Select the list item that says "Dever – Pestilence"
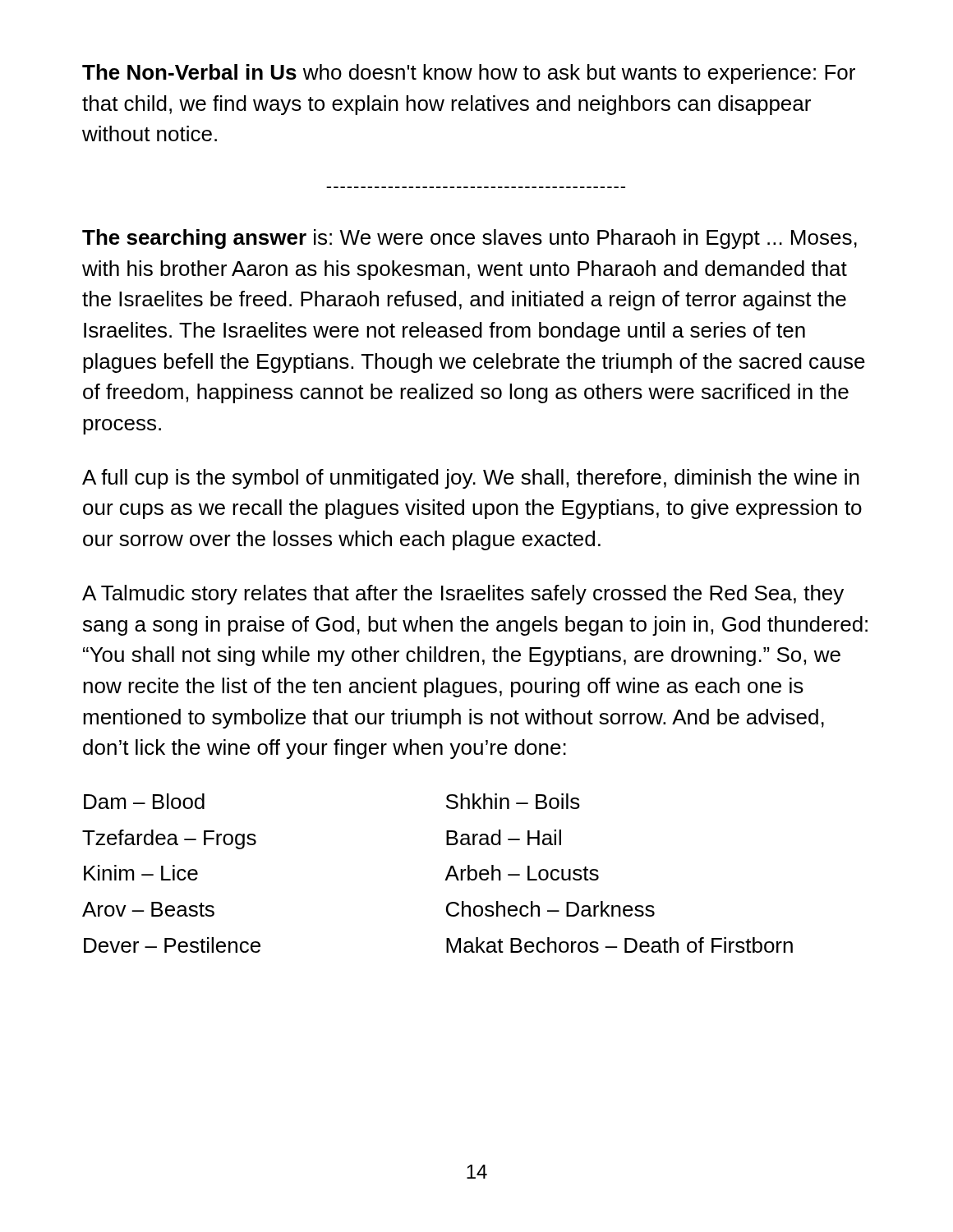Screen dimensions: 1232x953 click(172, 945)
